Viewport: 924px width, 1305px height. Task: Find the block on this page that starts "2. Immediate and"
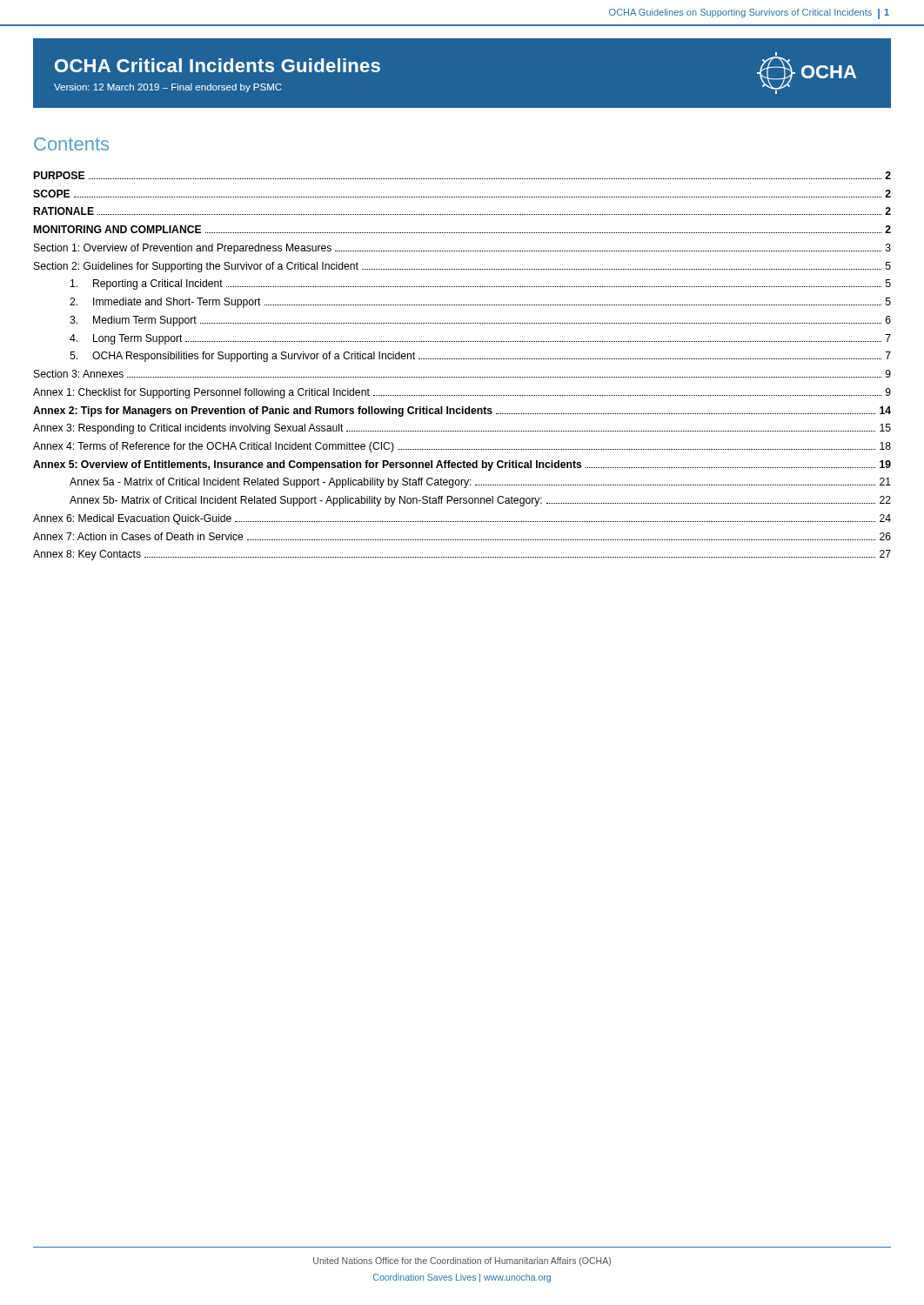[480, 302]
